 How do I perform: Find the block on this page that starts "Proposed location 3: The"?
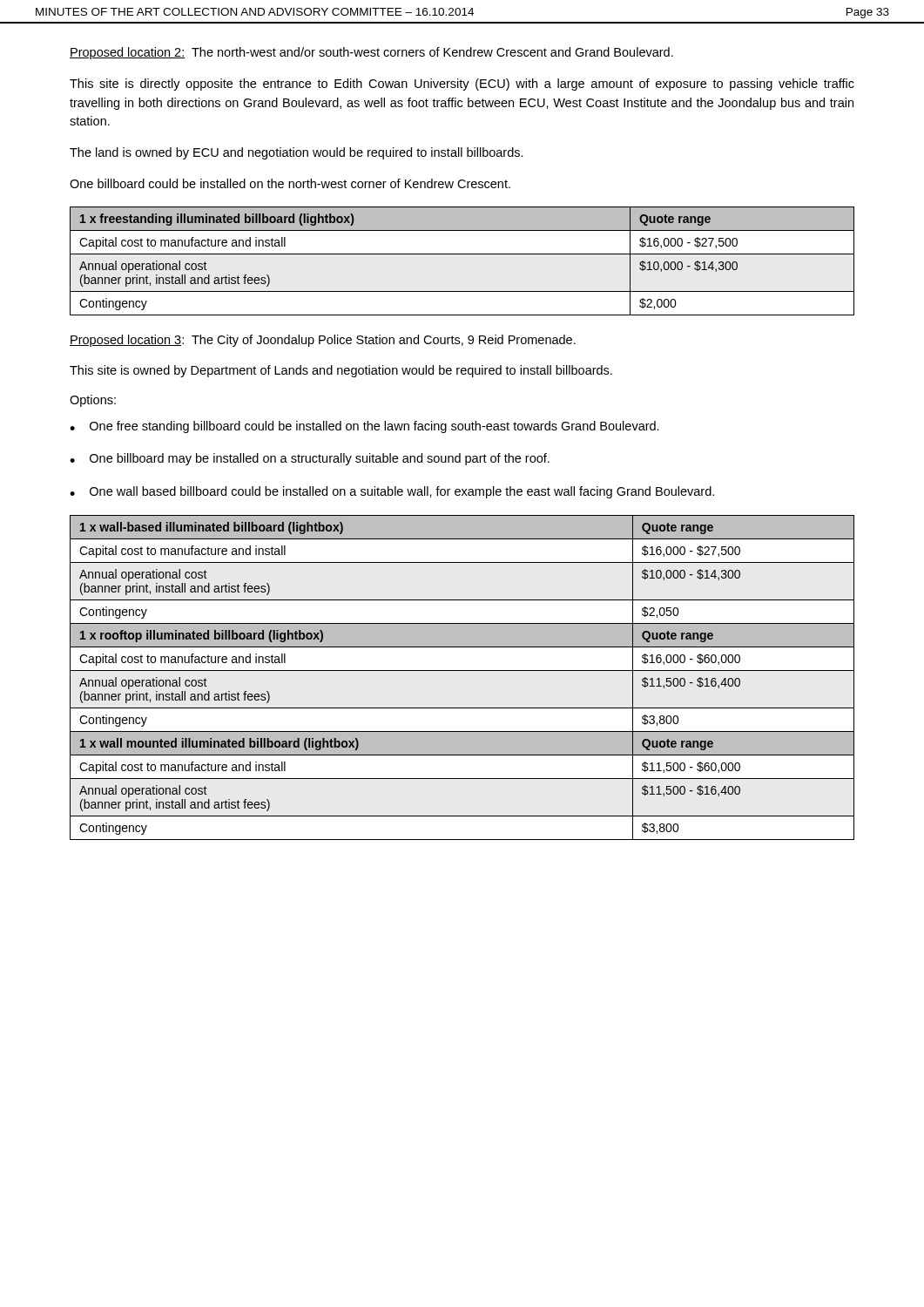click(x=323, y=339)
